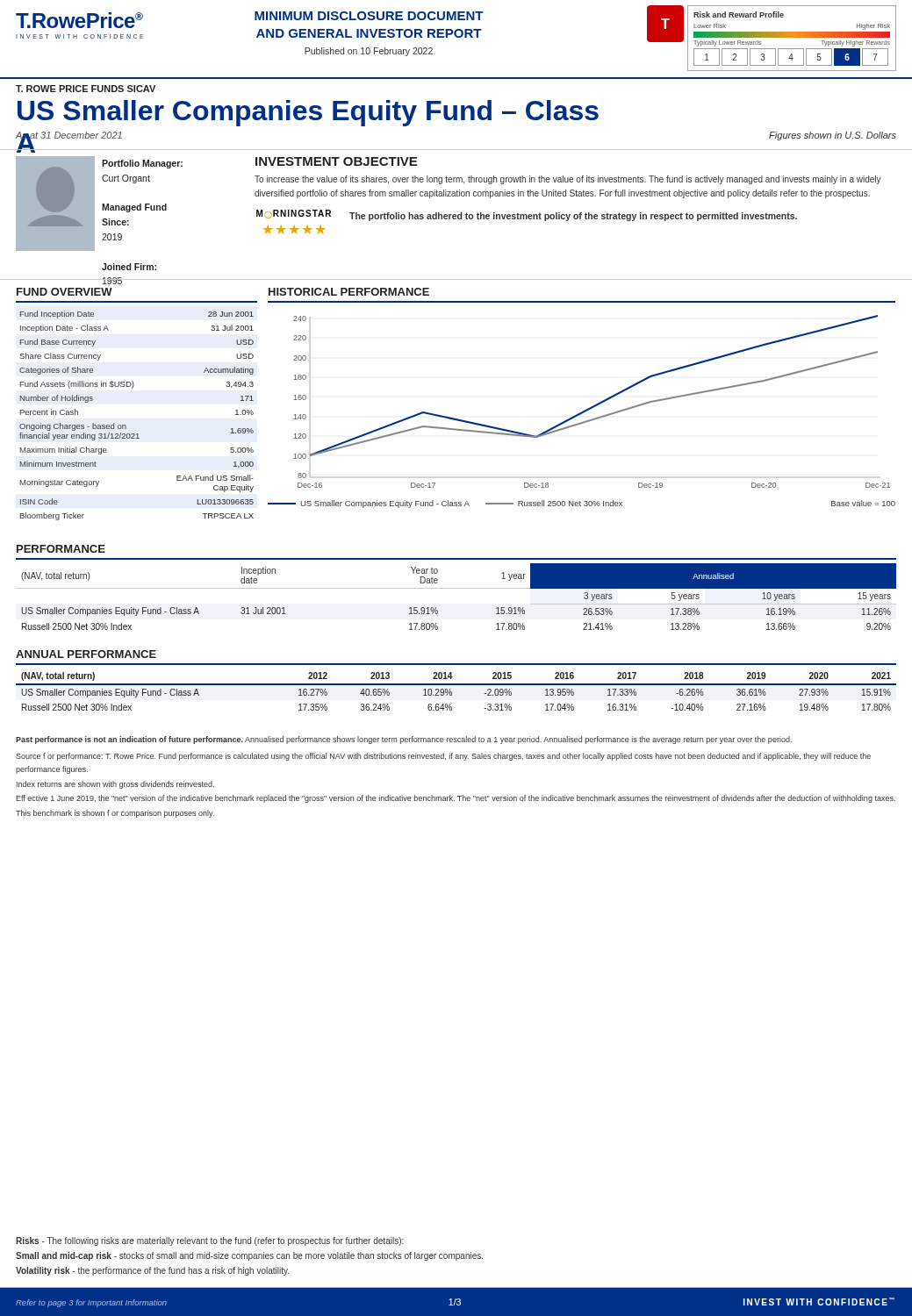Viewport: 912px width, 1316px height.
Task: Select the line chart
Action: point(582,408)
